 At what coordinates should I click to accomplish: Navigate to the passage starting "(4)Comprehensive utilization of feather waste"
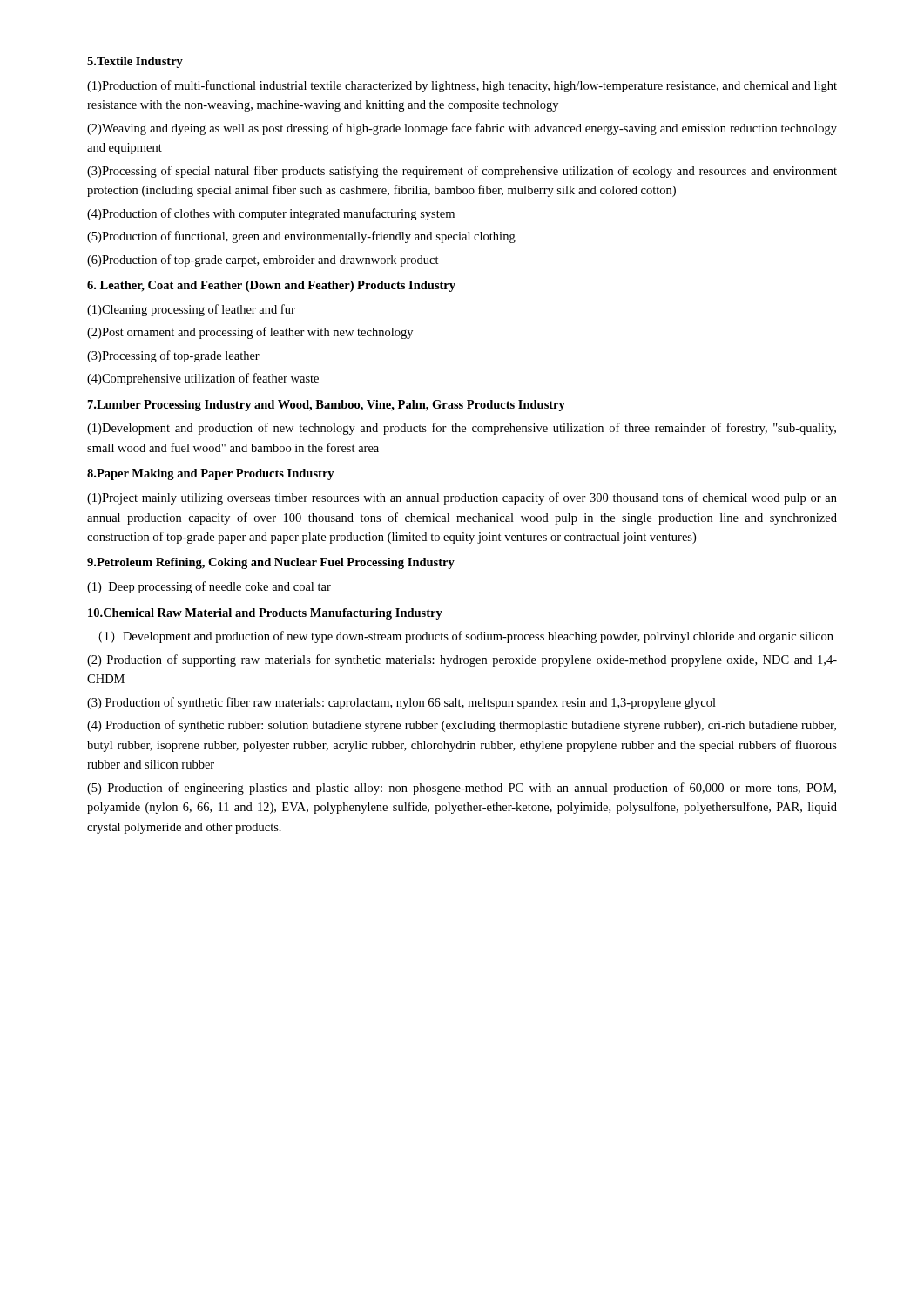click(x=203, y=378)
